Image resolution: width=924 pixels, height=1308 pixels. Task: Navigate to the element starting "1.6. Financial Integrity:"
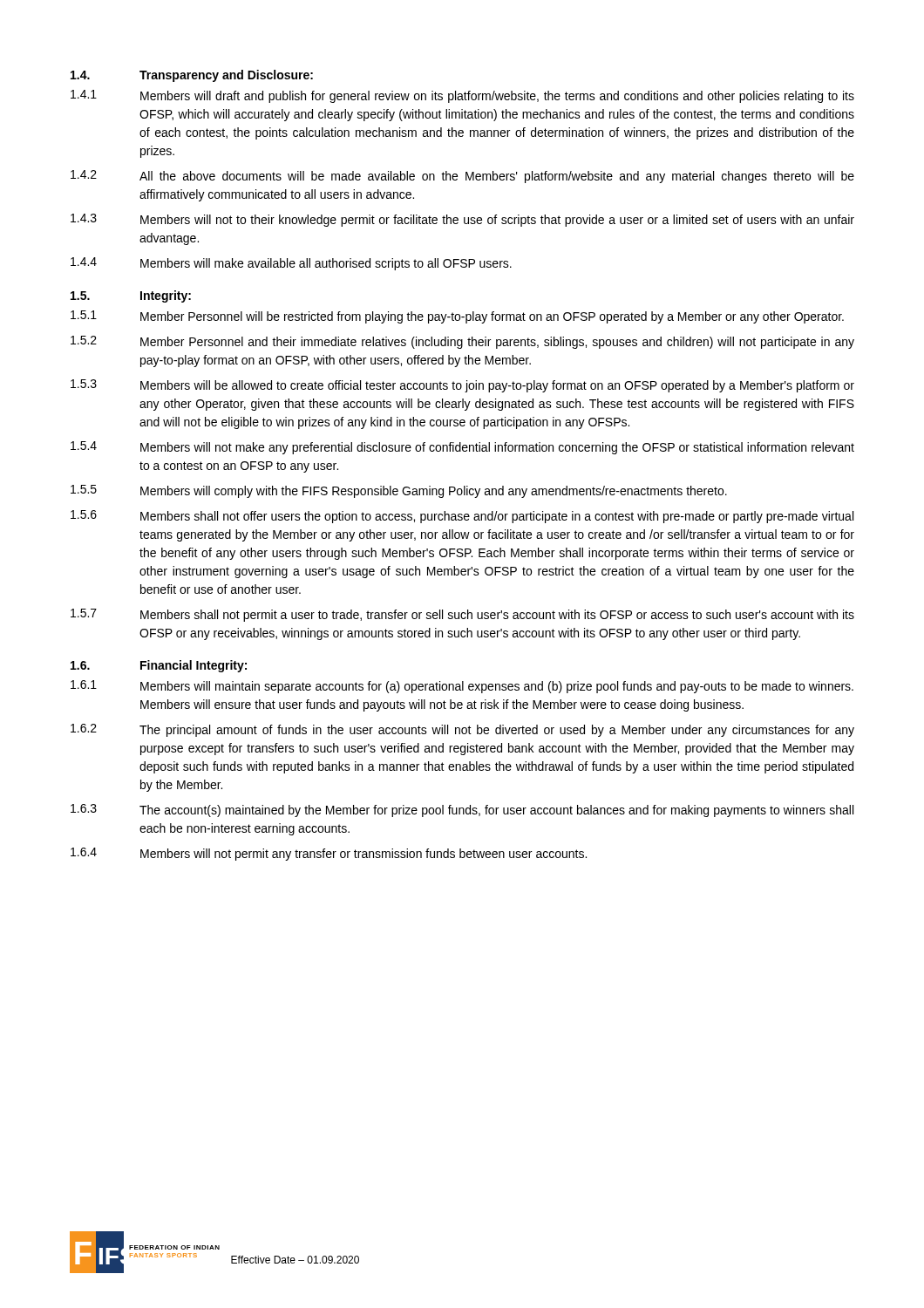coord(159,665)
